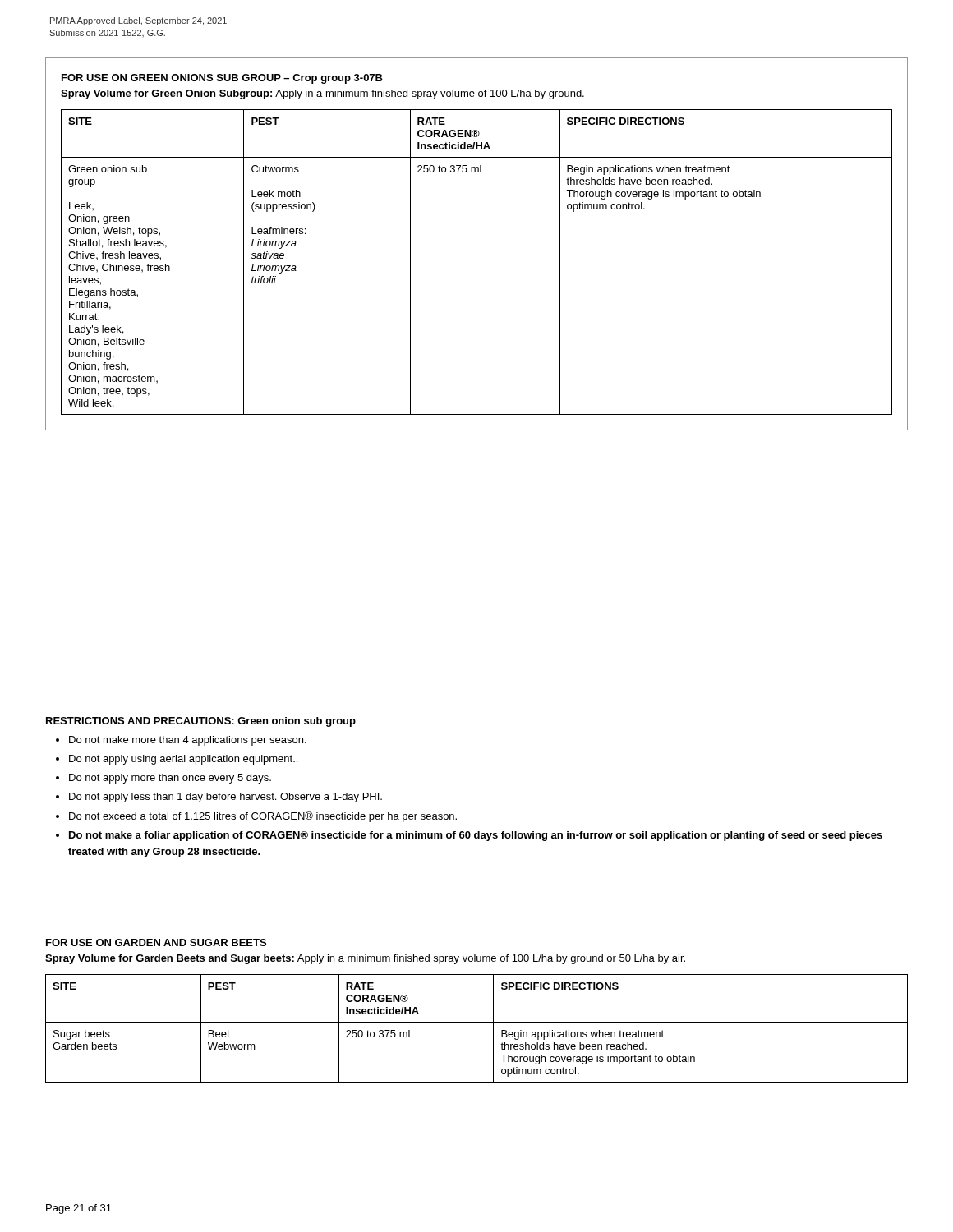The width and height of the screenshot is (953, 1232).
Task: Point to the text block starting "Spray Volume for Green Onion Subgroup: Apply"
Action: click(323, 93)
